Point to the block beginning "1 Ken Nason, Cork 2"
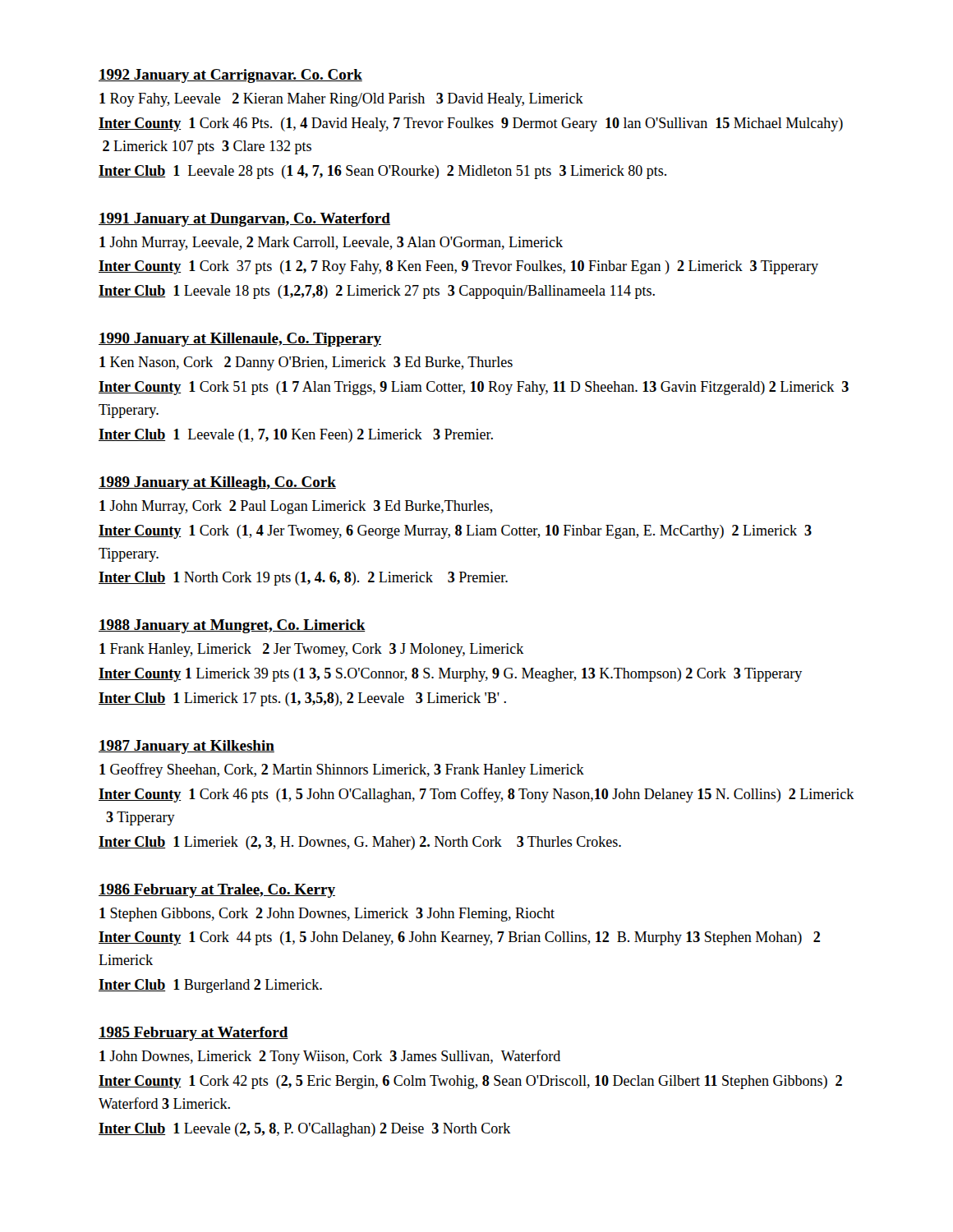Viewport: 953px width, 1232px height. pyautogui.click(x=476, y=399)
